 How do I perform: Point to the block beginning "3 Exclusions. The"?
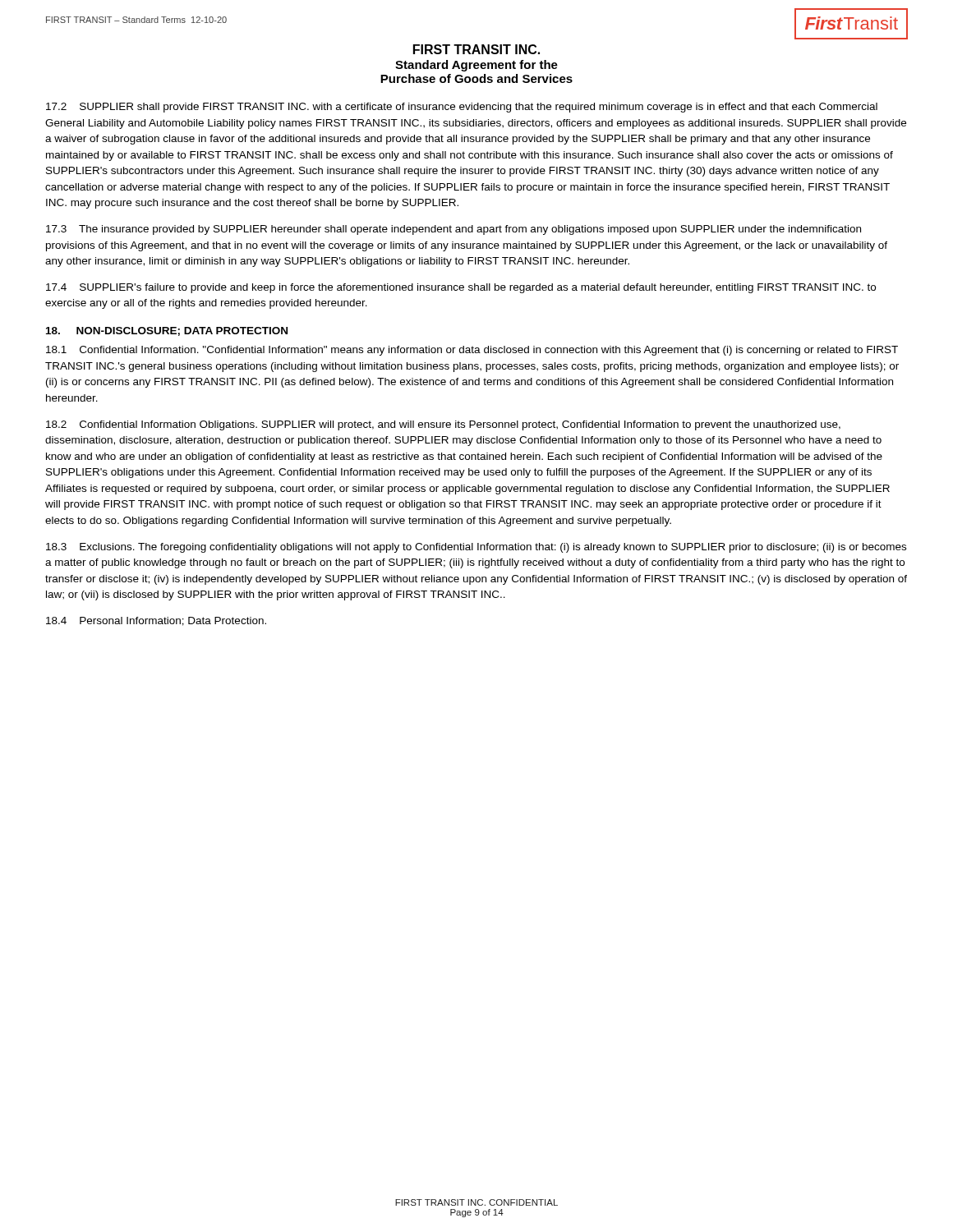pyautogui.click(x=476, y=570)
